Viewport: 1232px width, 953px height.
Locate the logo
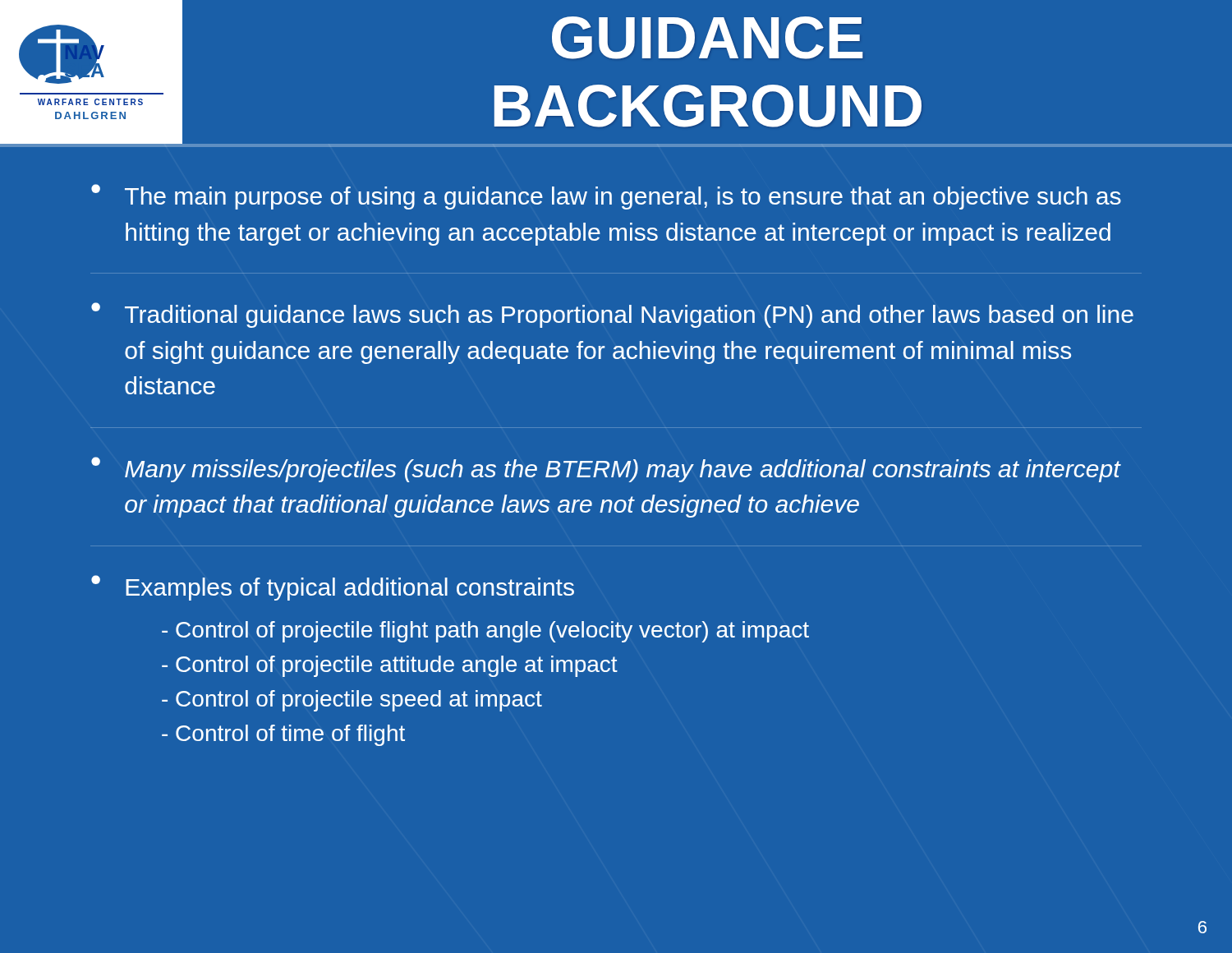pyautogui.click(x=91, y=72)
